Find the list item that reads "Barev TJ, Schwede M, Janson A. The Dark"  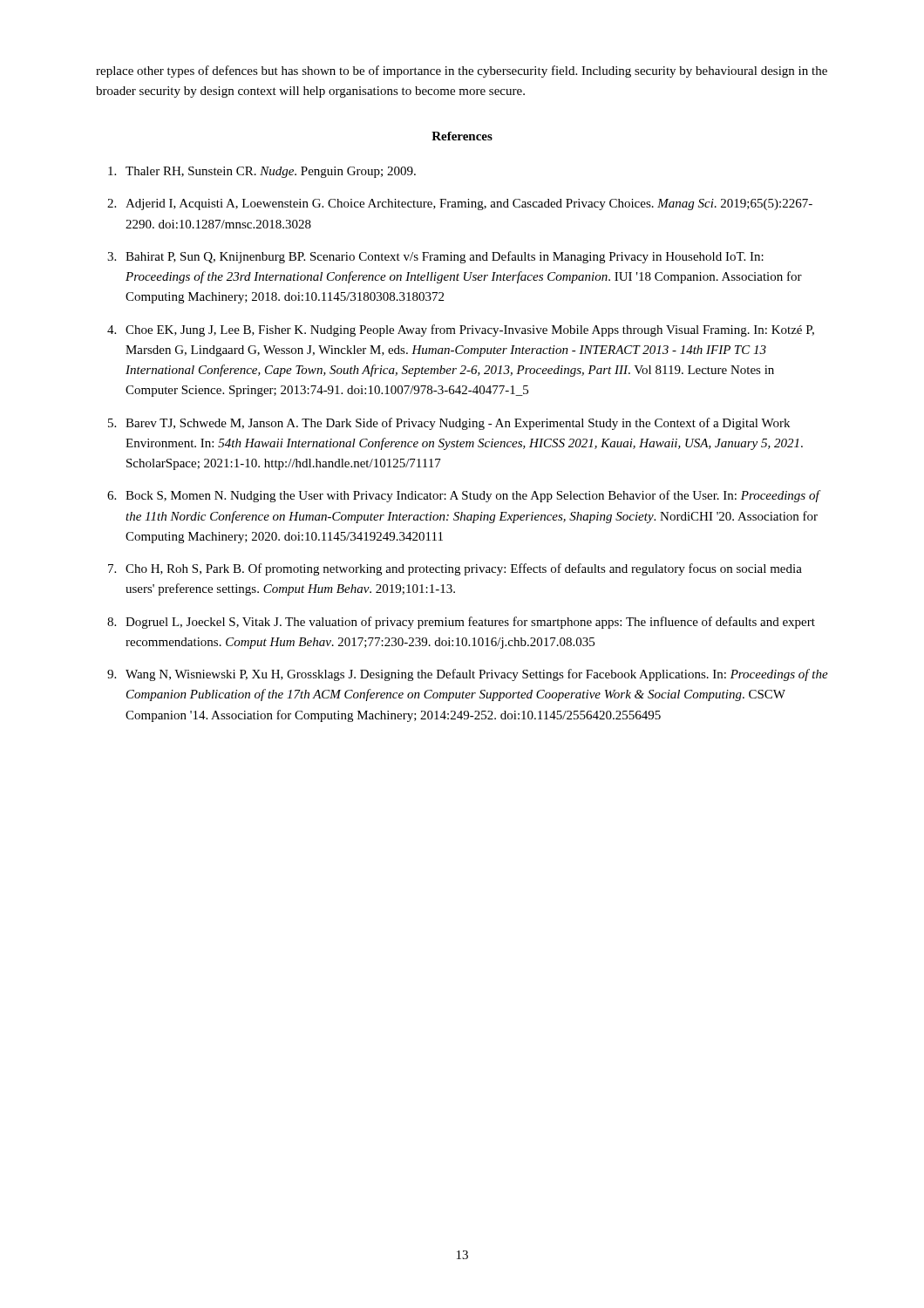tap(464, 443)
